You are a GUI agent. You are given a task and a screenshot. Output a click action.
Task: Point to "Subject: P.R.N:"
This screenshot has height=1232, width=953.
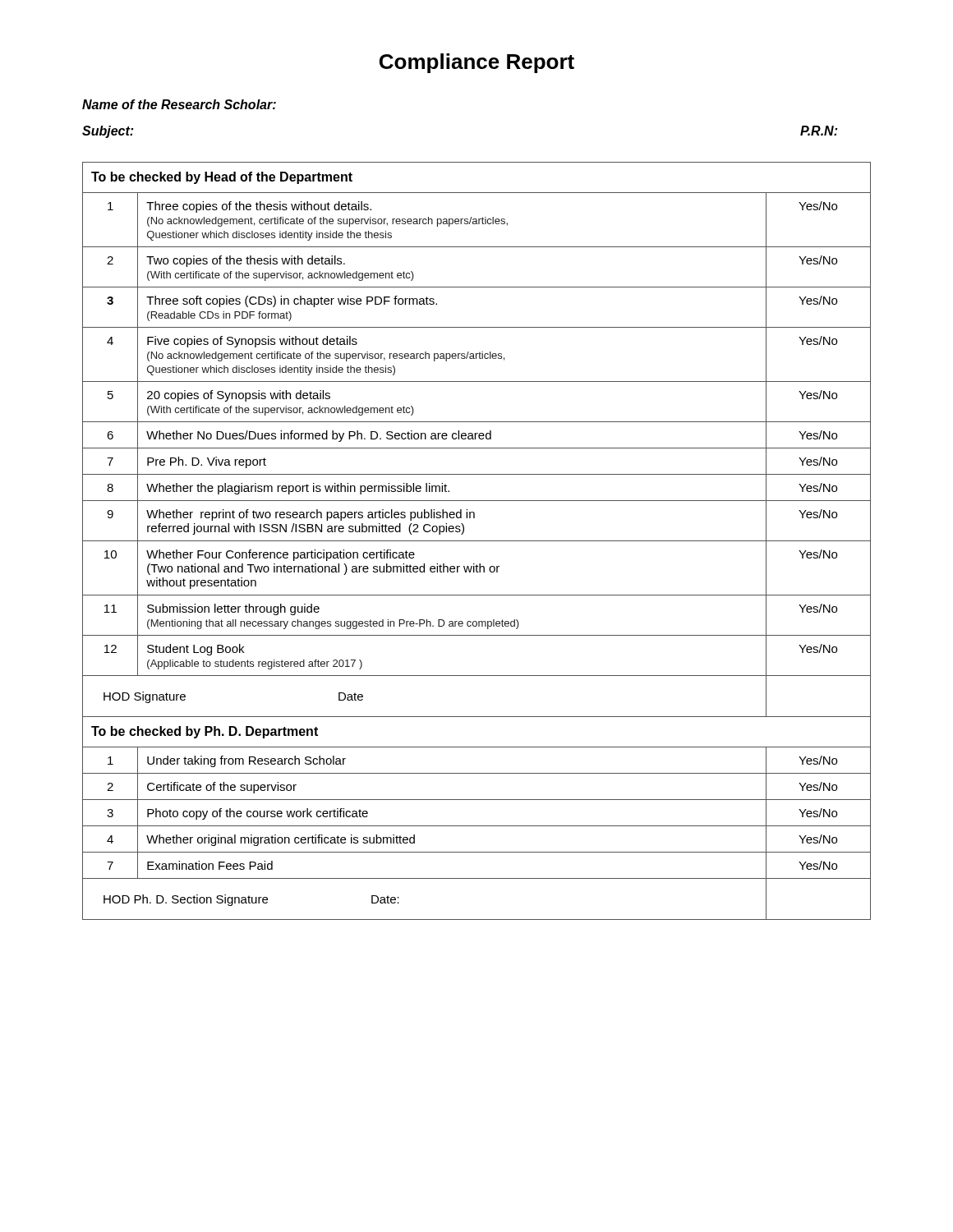pos(108,132)
